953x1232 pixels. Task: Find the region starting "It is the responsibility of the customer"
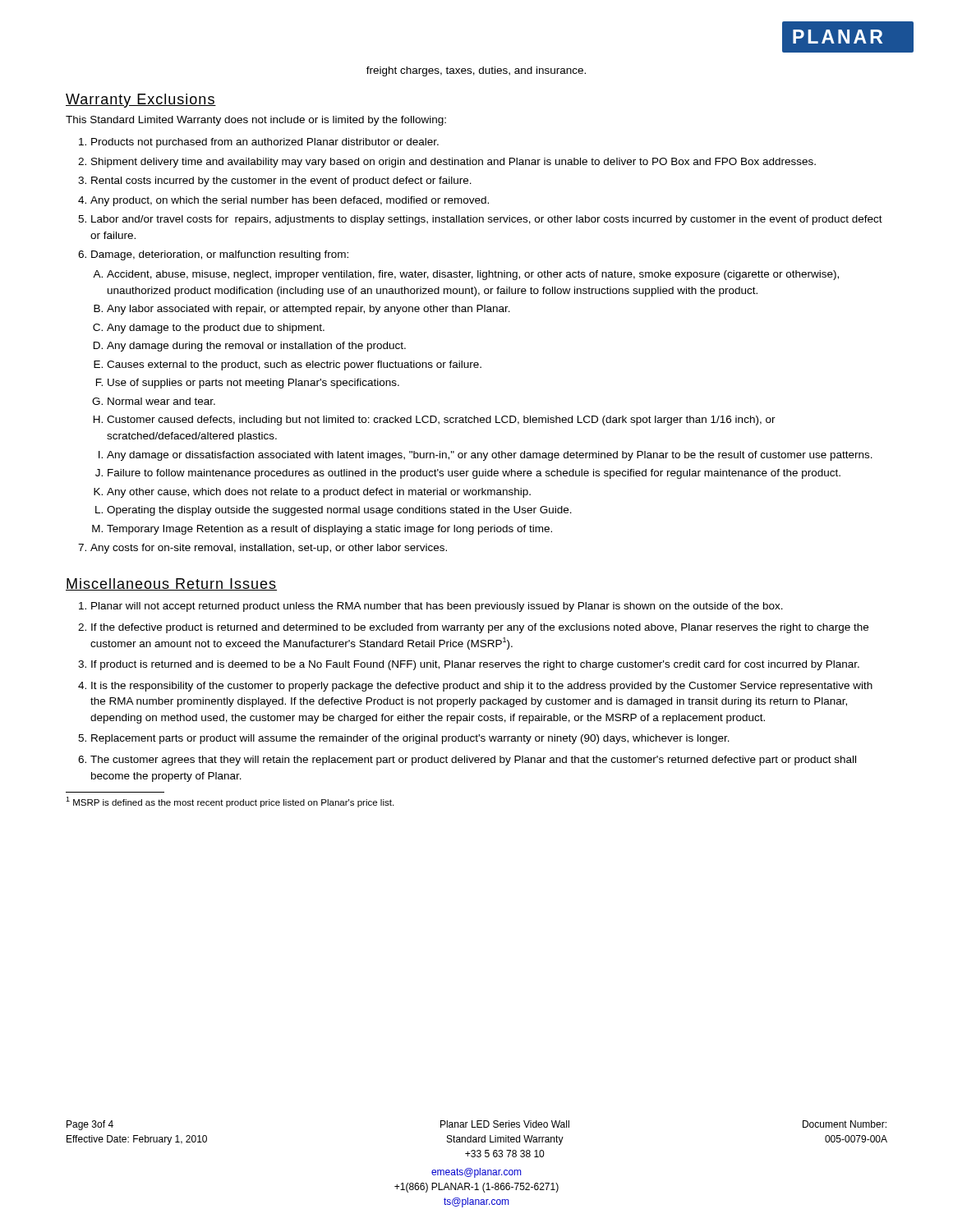[x=482, y=701]
